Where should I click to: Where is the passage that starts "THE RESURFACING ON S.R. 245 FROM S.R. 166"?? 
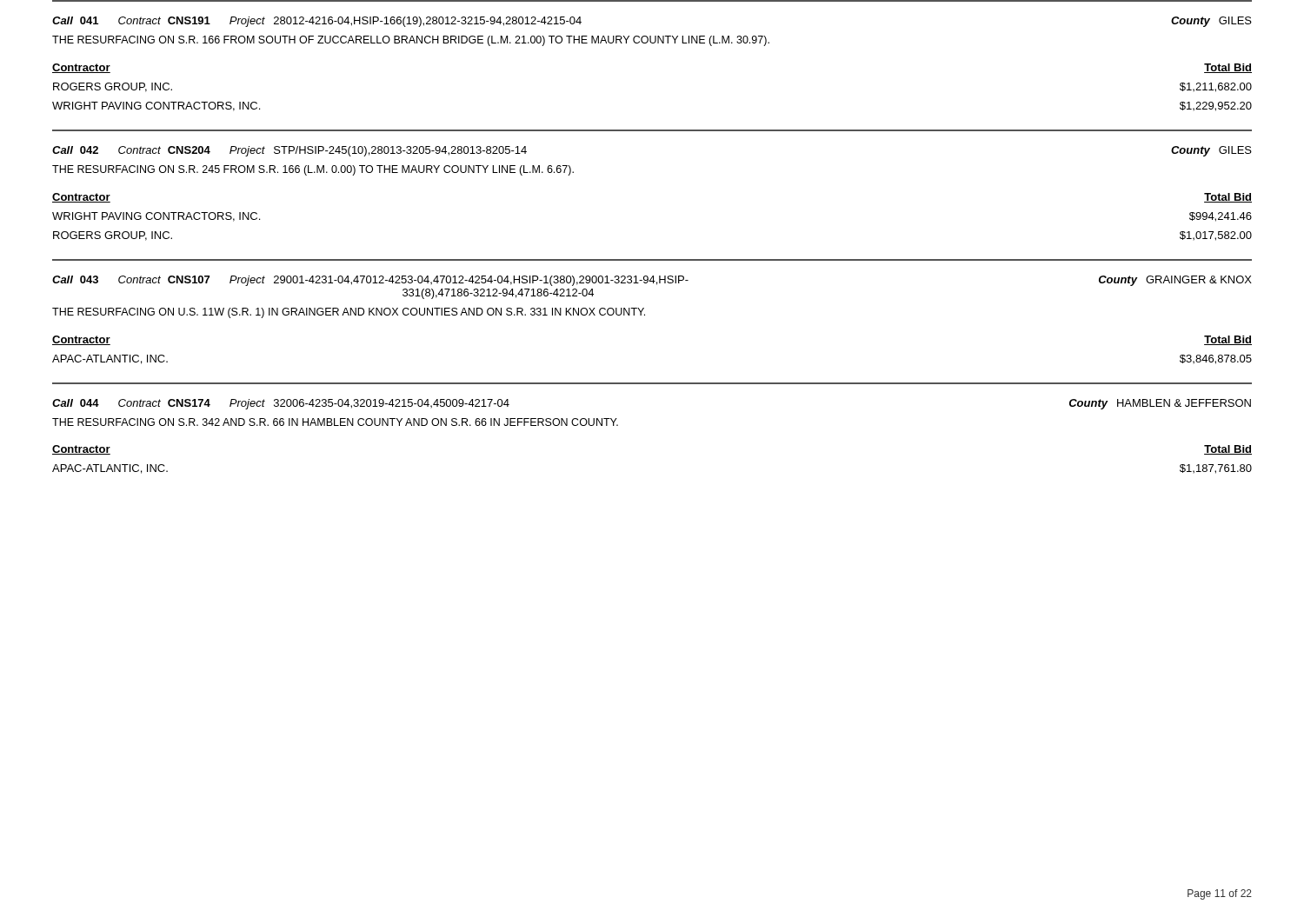point(313,169)
